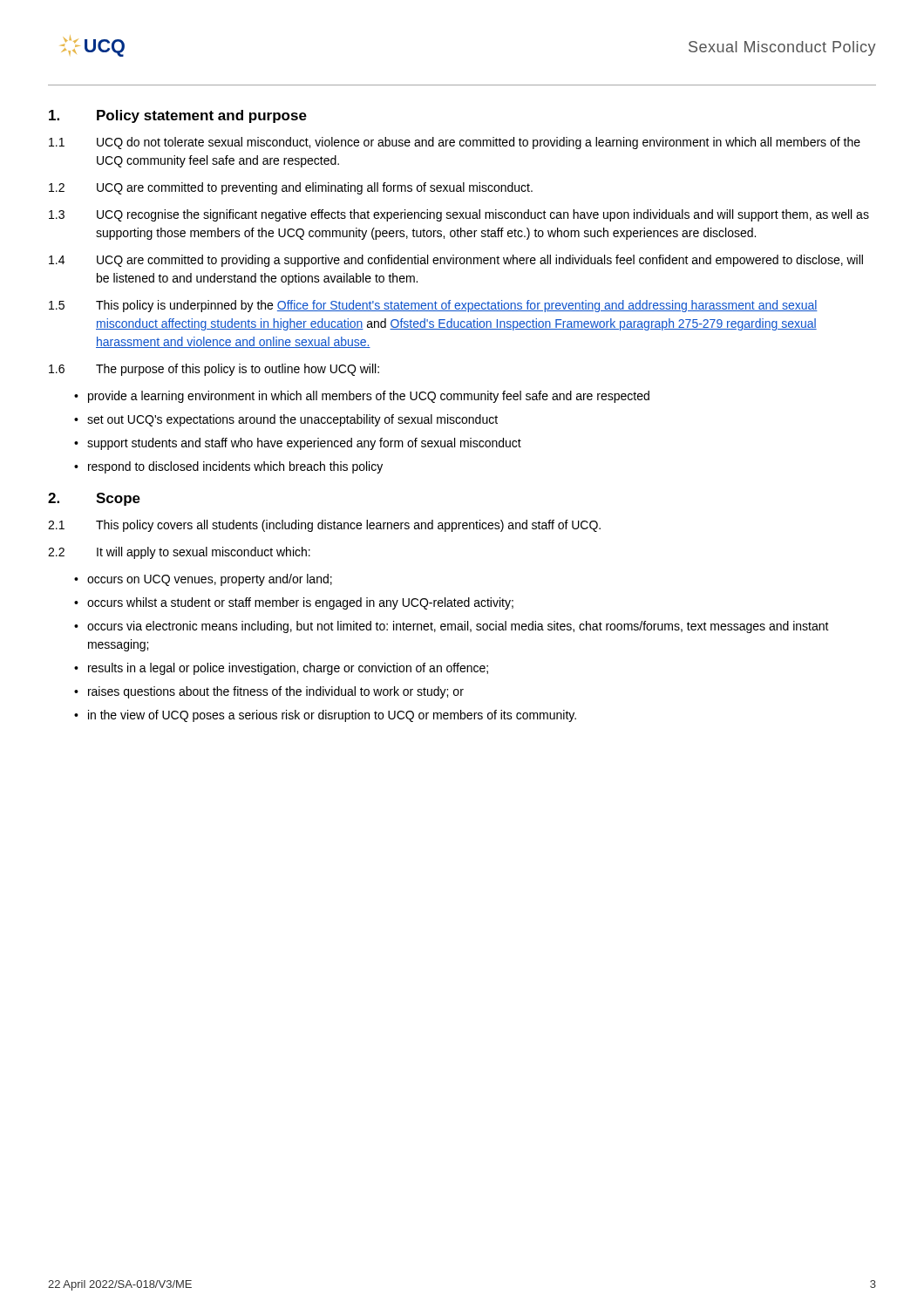Point to the passage starting "occurs on UCQ venues, property and/or land;"
This screenshot has width=924, height=1308.
[210, 579]
